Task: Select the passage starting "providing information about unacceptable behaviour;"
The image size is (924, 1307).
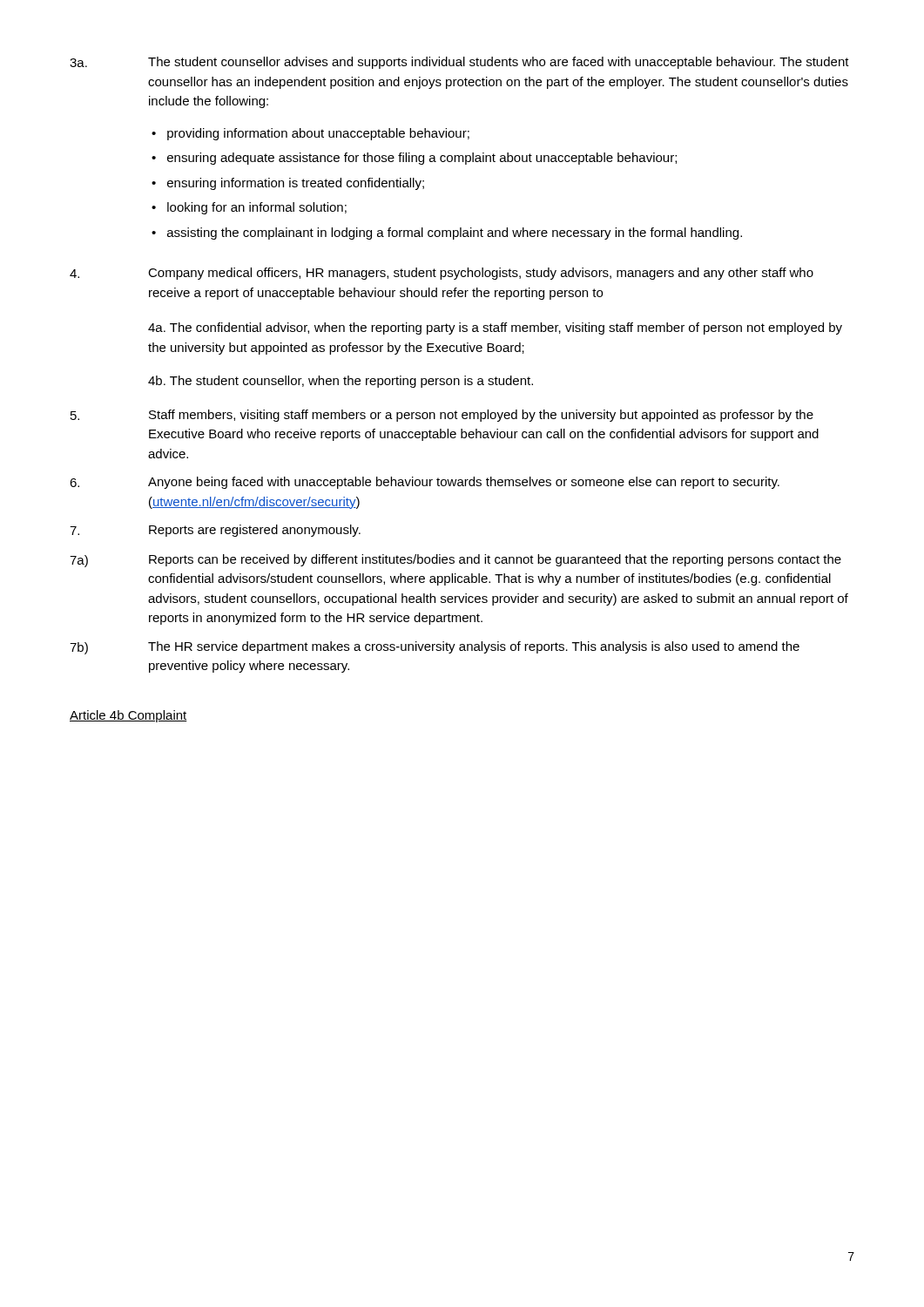Action: coord(318,132)
